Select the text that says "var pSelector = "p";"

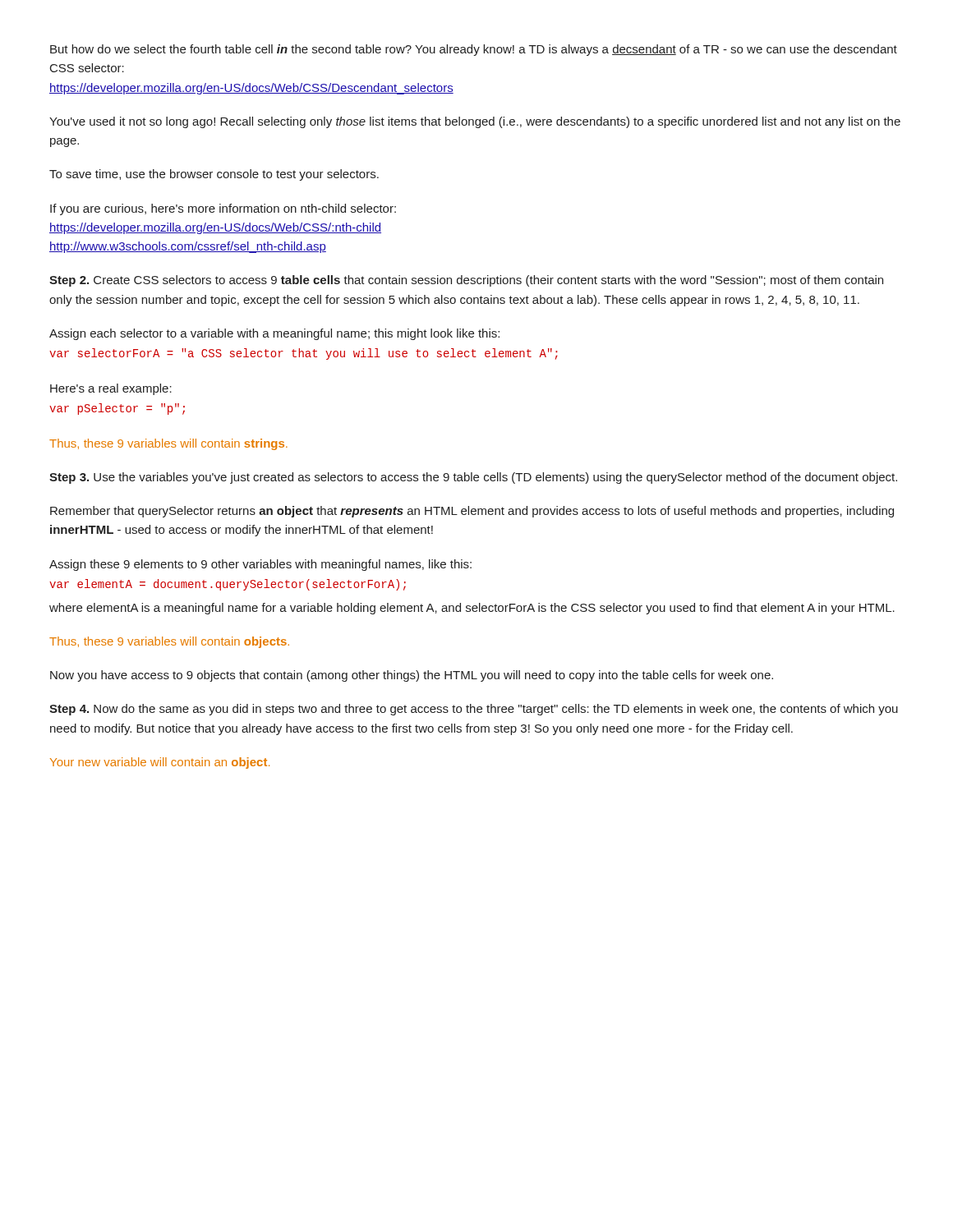(x=117, y=409)
